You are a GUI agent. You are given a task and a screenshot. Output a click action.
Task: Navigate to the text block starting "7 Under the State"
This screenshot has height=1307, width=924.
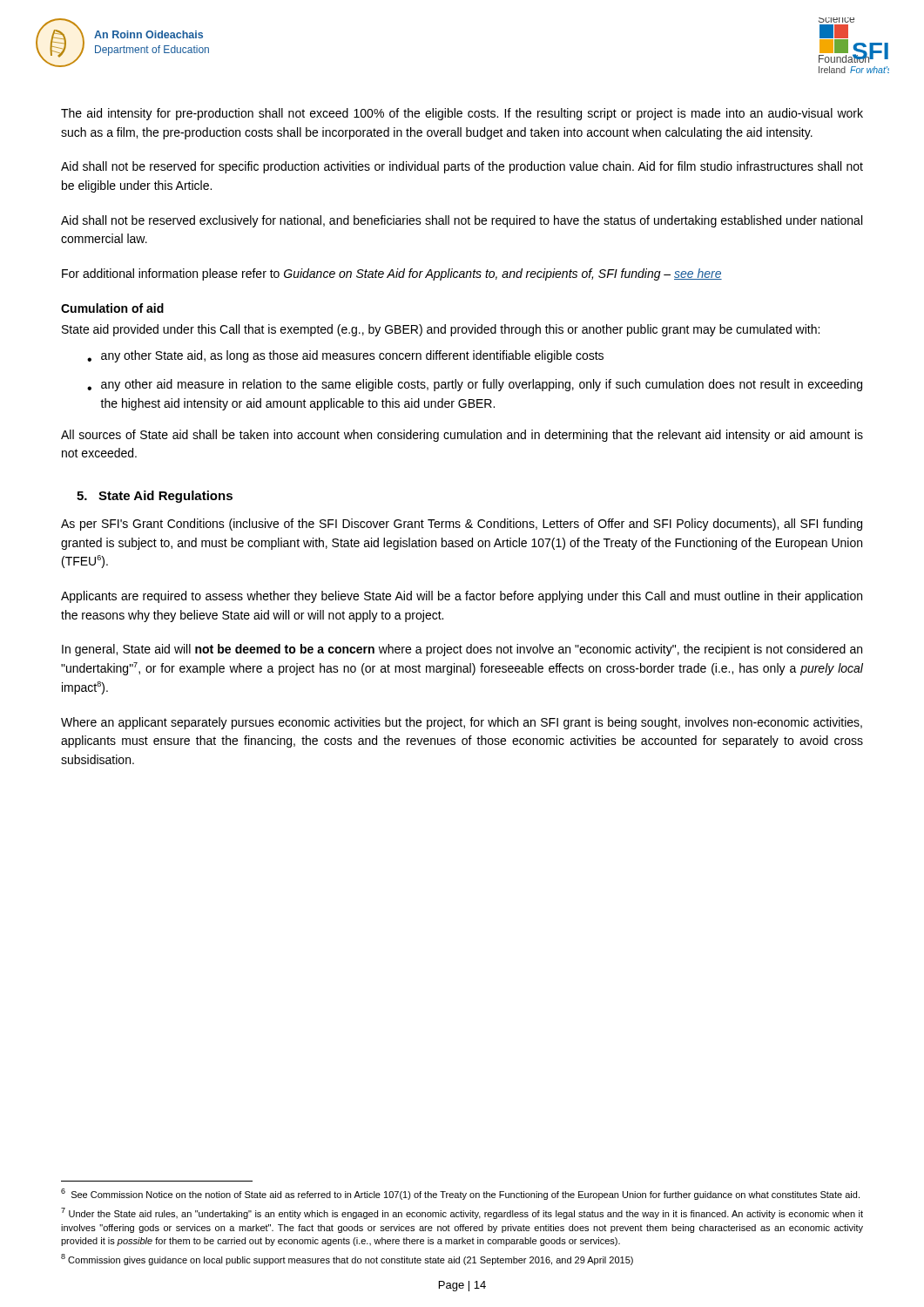click(462, 1226)
